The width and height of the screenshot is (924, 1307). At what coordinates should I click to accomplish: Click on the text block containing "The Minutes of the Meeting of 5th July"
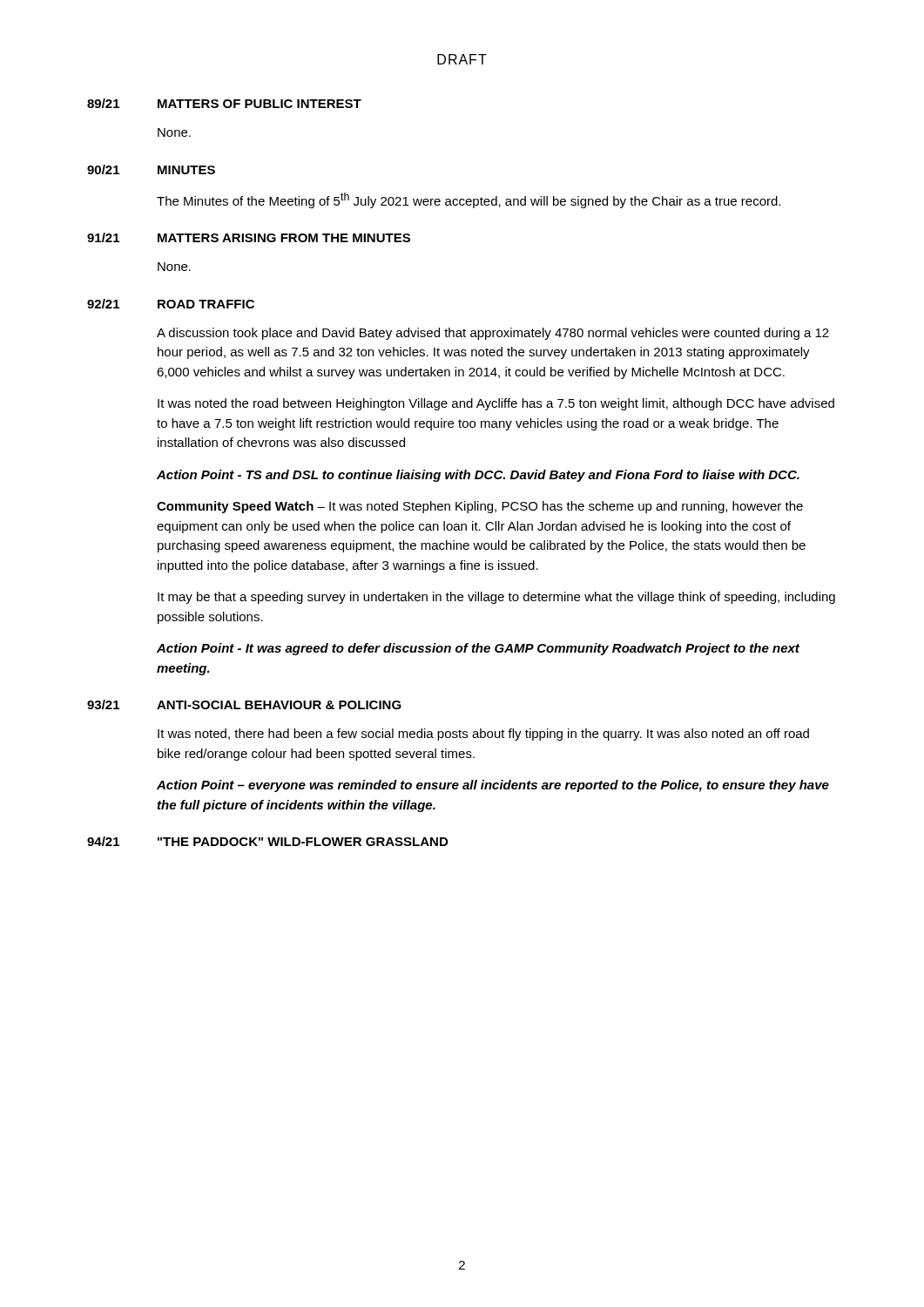tap(469, 199)
